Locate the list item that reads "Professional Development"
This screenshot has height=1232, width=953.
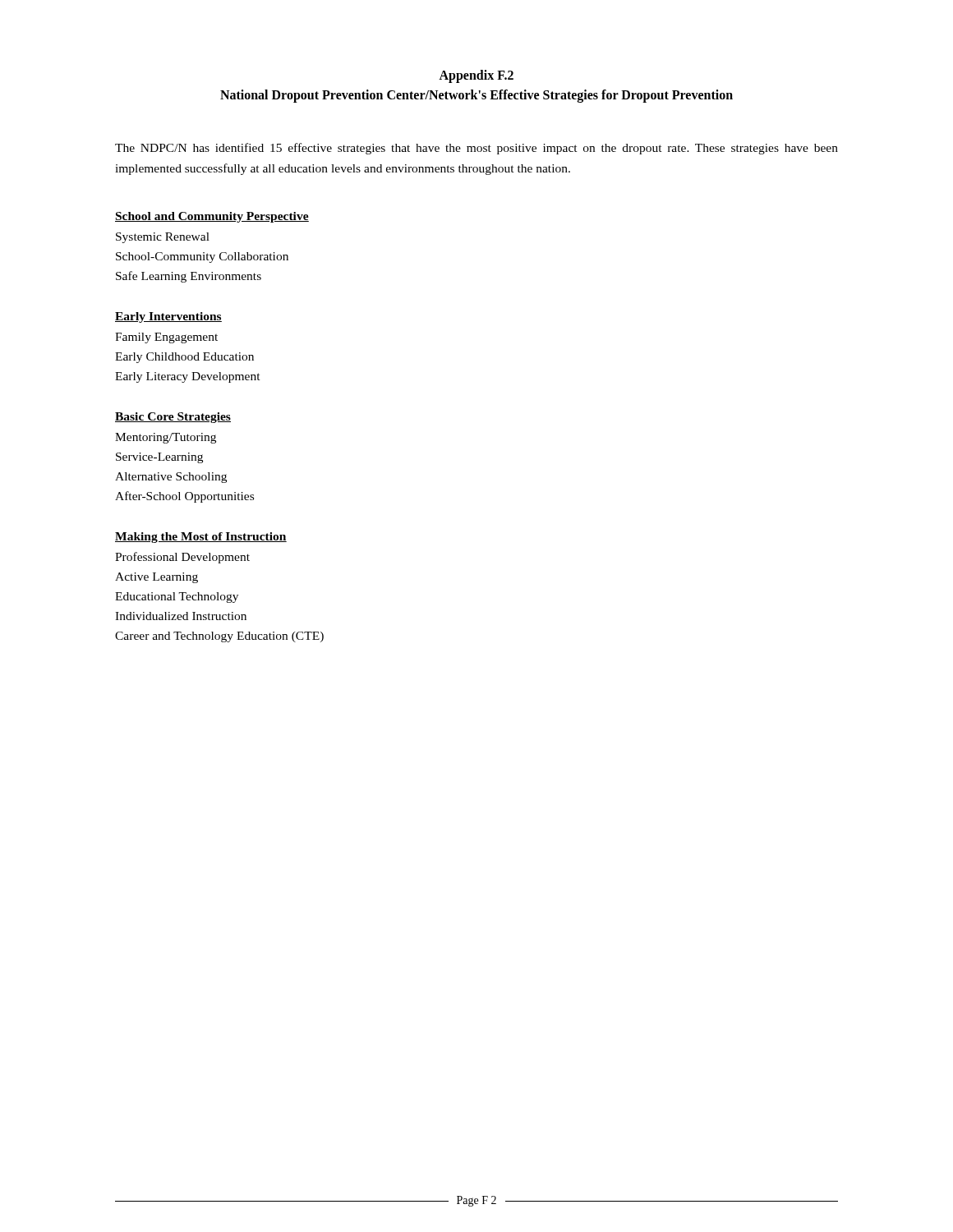[182, 556]
